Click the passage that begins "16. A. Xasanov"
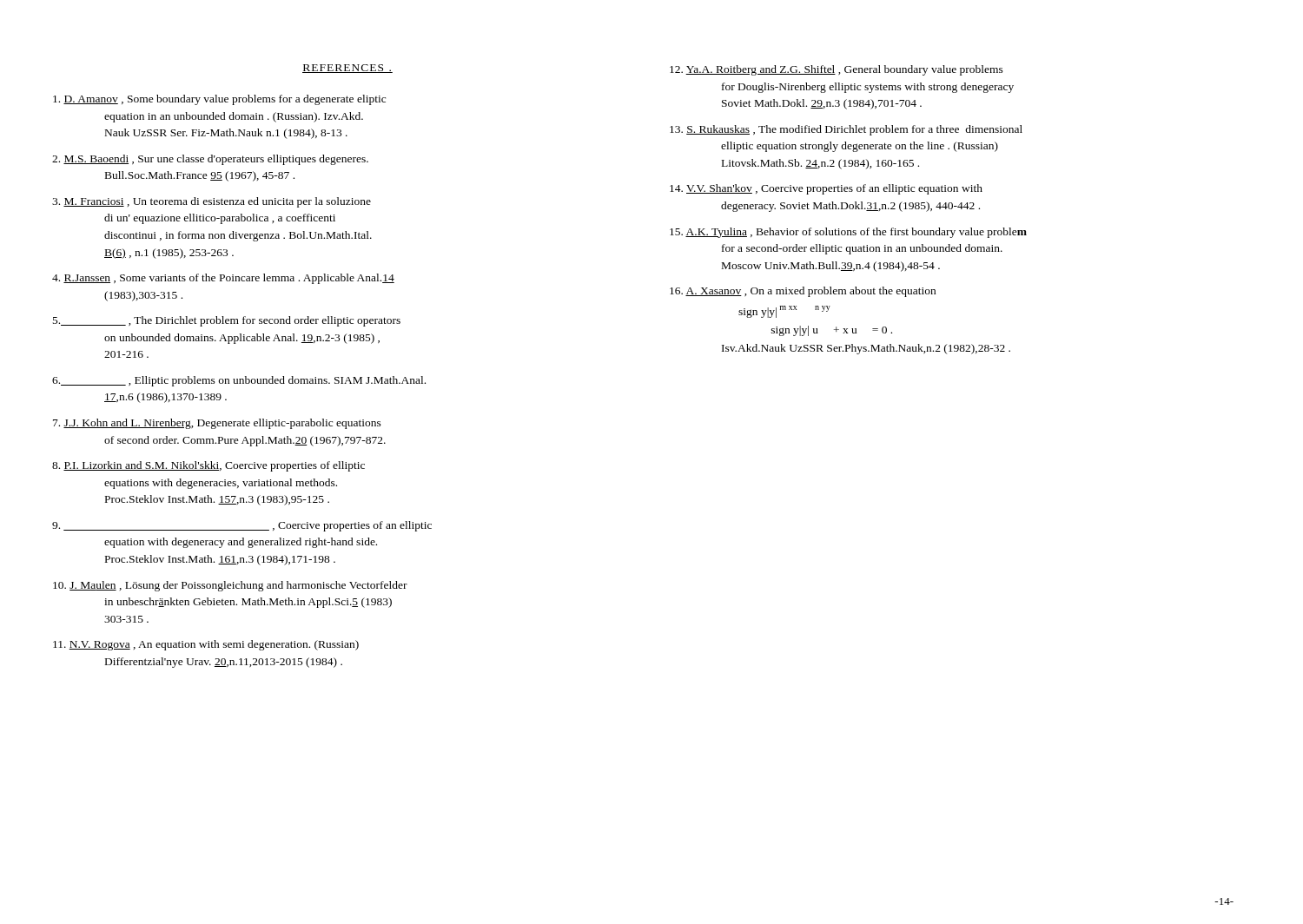Image resolution: width=1303 pixels, height=924 pixels. point(803,292)
